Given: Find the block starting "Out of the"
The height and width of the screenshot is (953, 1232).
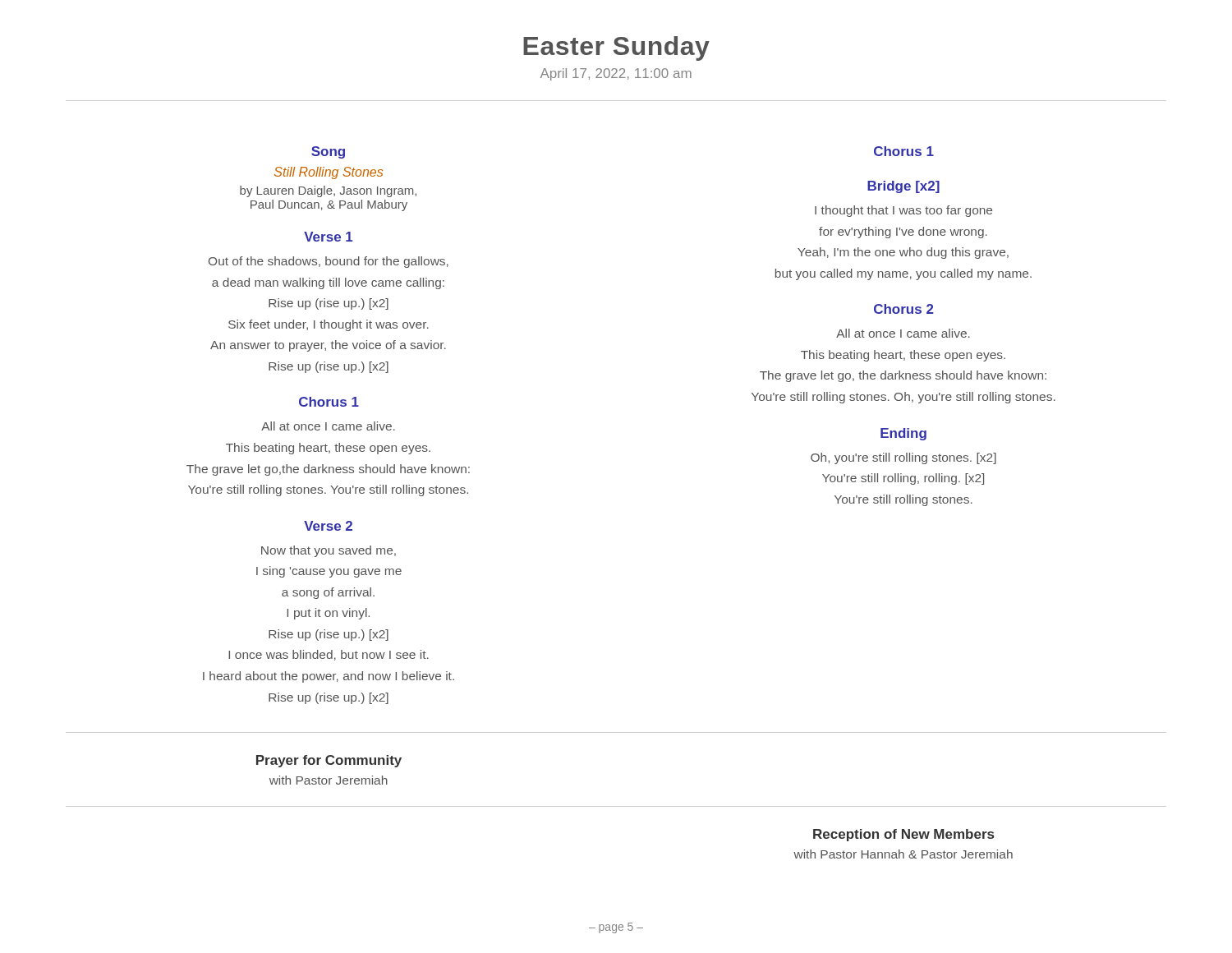Looking at the screenshot, I should coord(329,314).
